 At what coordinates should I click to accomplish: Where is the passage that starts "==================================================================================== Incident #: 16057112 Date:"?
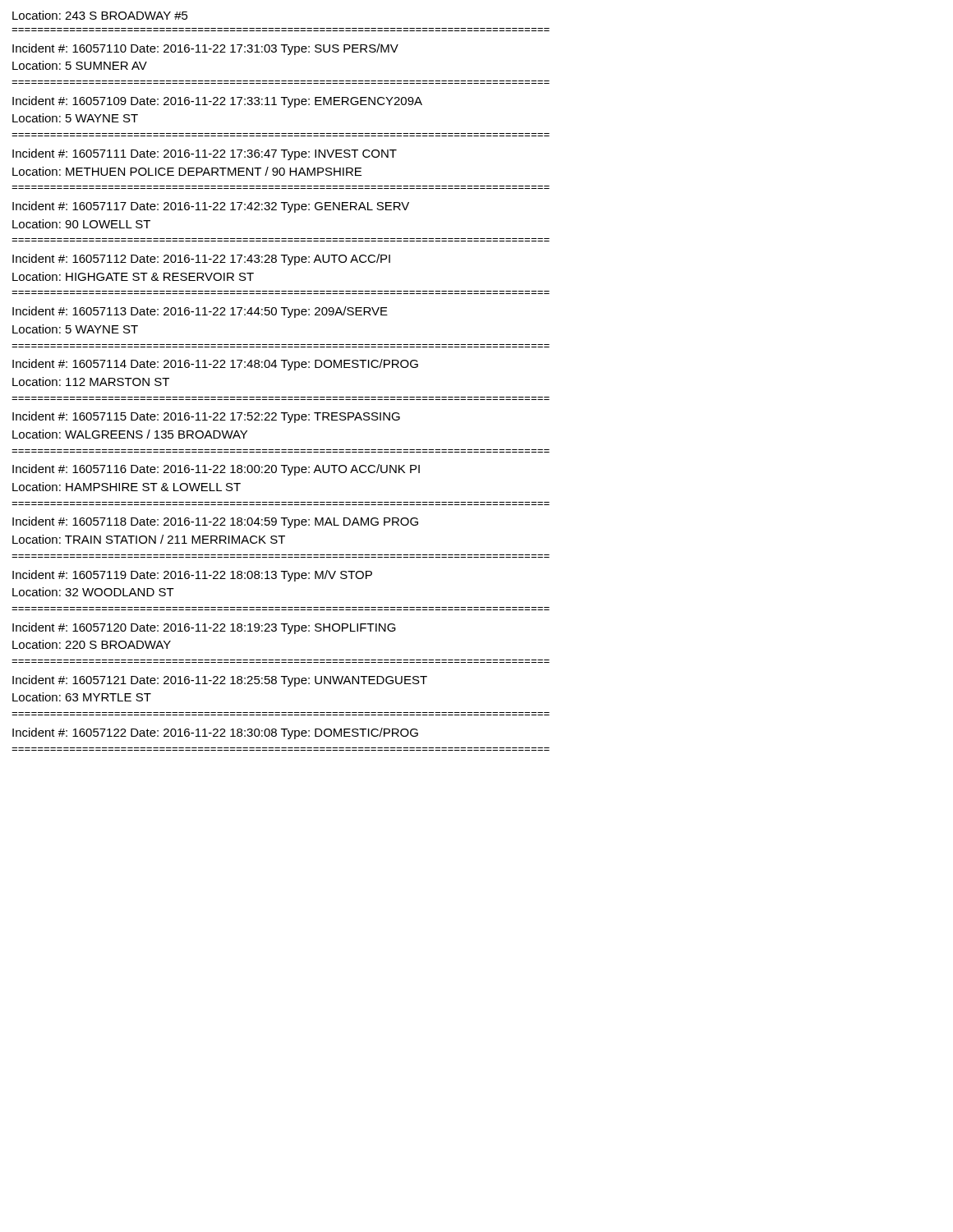(x=201, y=260)
